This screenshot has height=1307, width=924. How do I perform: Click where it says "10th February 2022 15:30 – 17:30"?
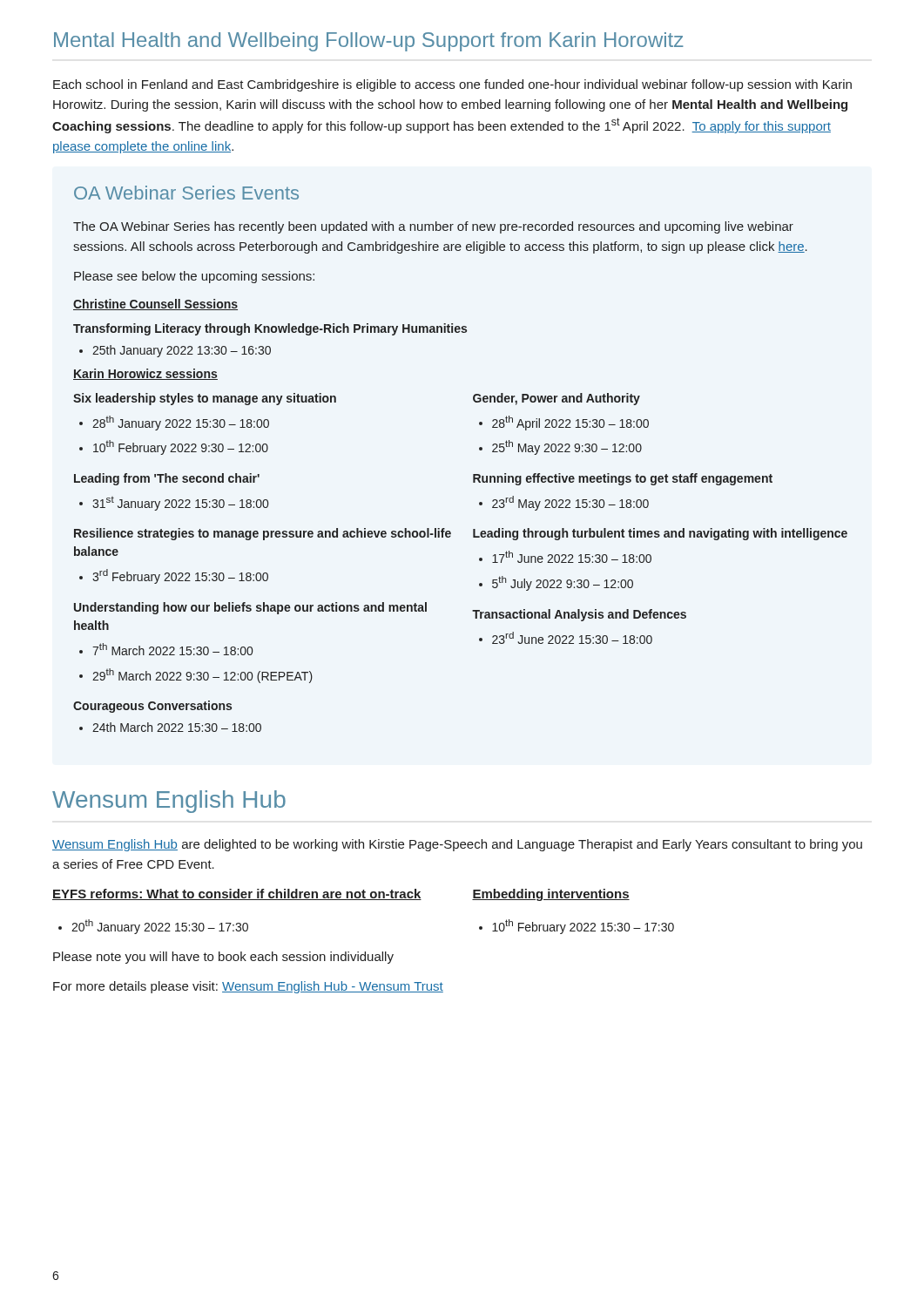tap(672, 926)
